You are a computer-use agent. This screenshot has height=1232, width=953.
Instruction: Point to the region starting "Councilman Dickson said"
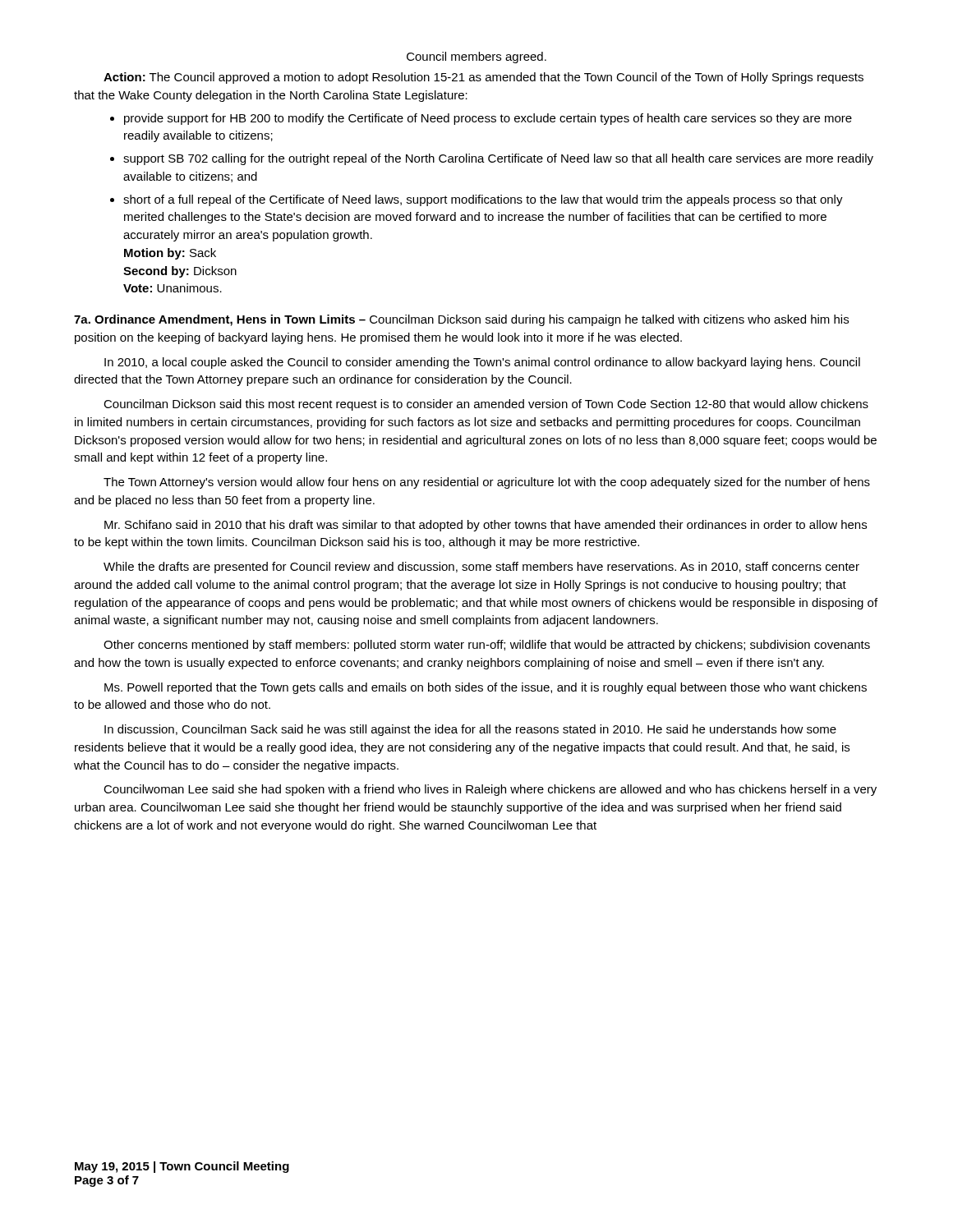coord(476,430)
